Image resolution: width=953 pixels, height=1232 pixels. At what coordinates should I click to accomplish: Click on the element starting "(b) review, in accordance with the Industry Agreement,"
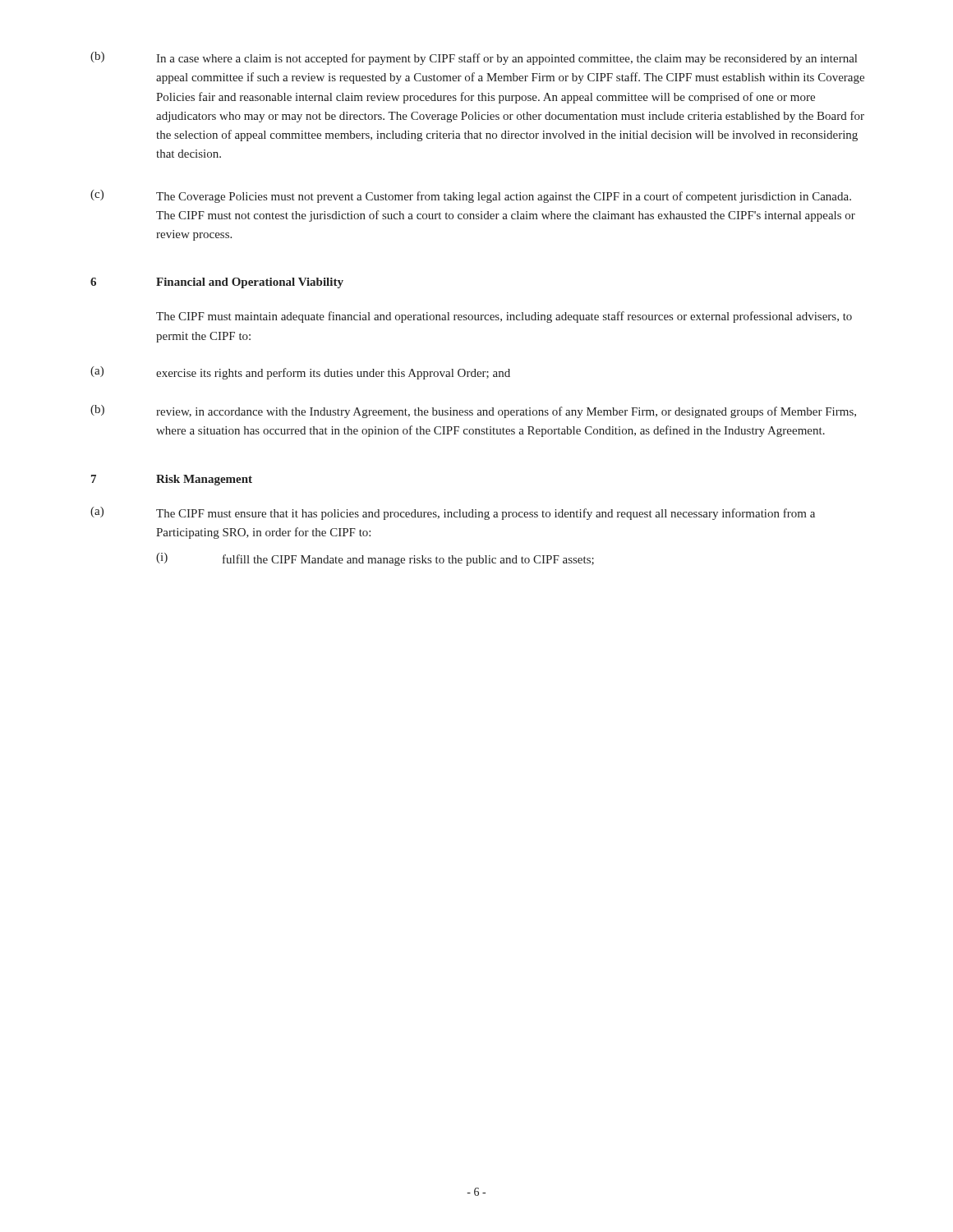pyautogui.click(x=481, y=422)
